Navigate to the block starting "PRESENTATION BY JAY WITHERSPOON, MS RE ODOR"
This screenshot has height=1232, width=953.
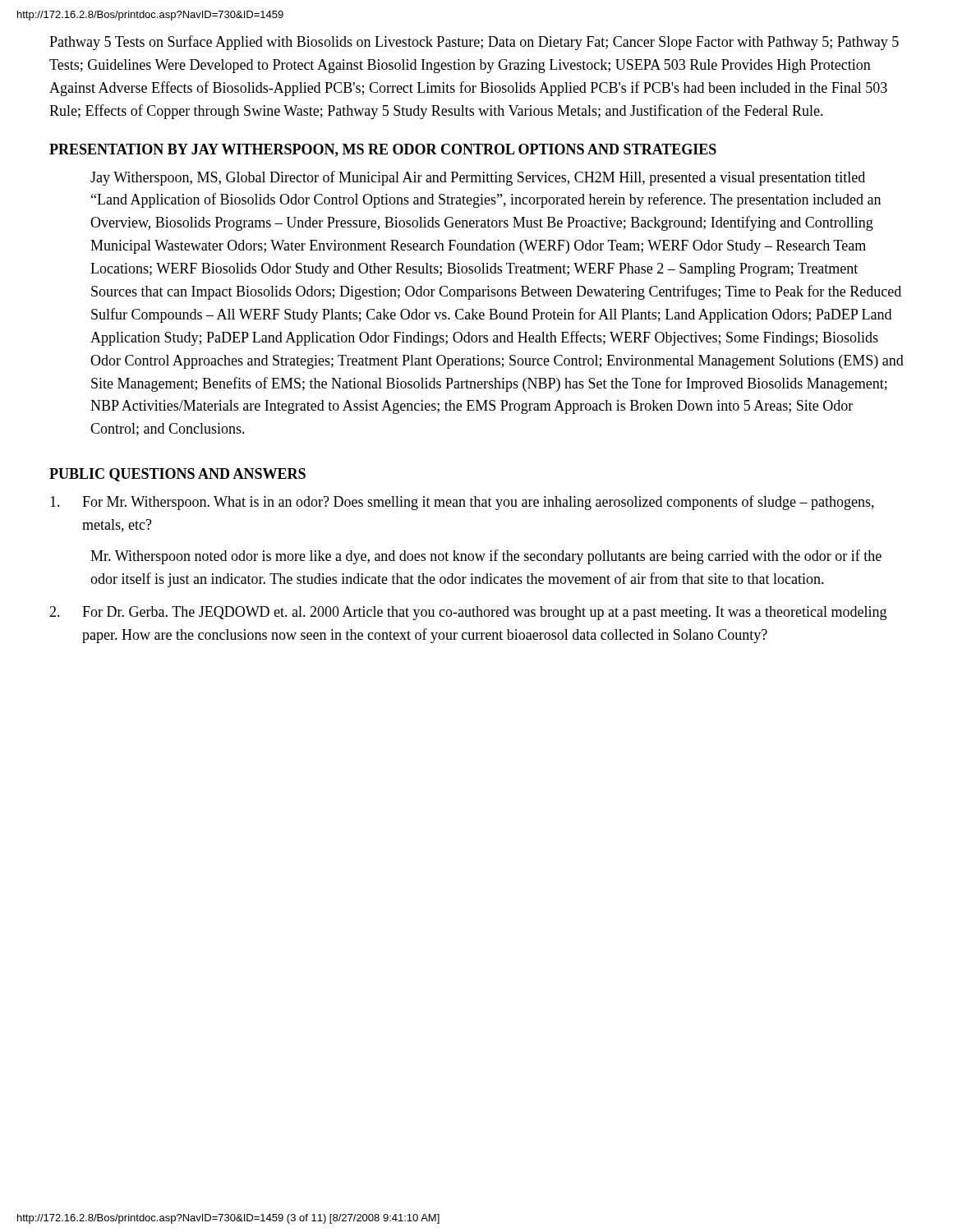[383, 149]
